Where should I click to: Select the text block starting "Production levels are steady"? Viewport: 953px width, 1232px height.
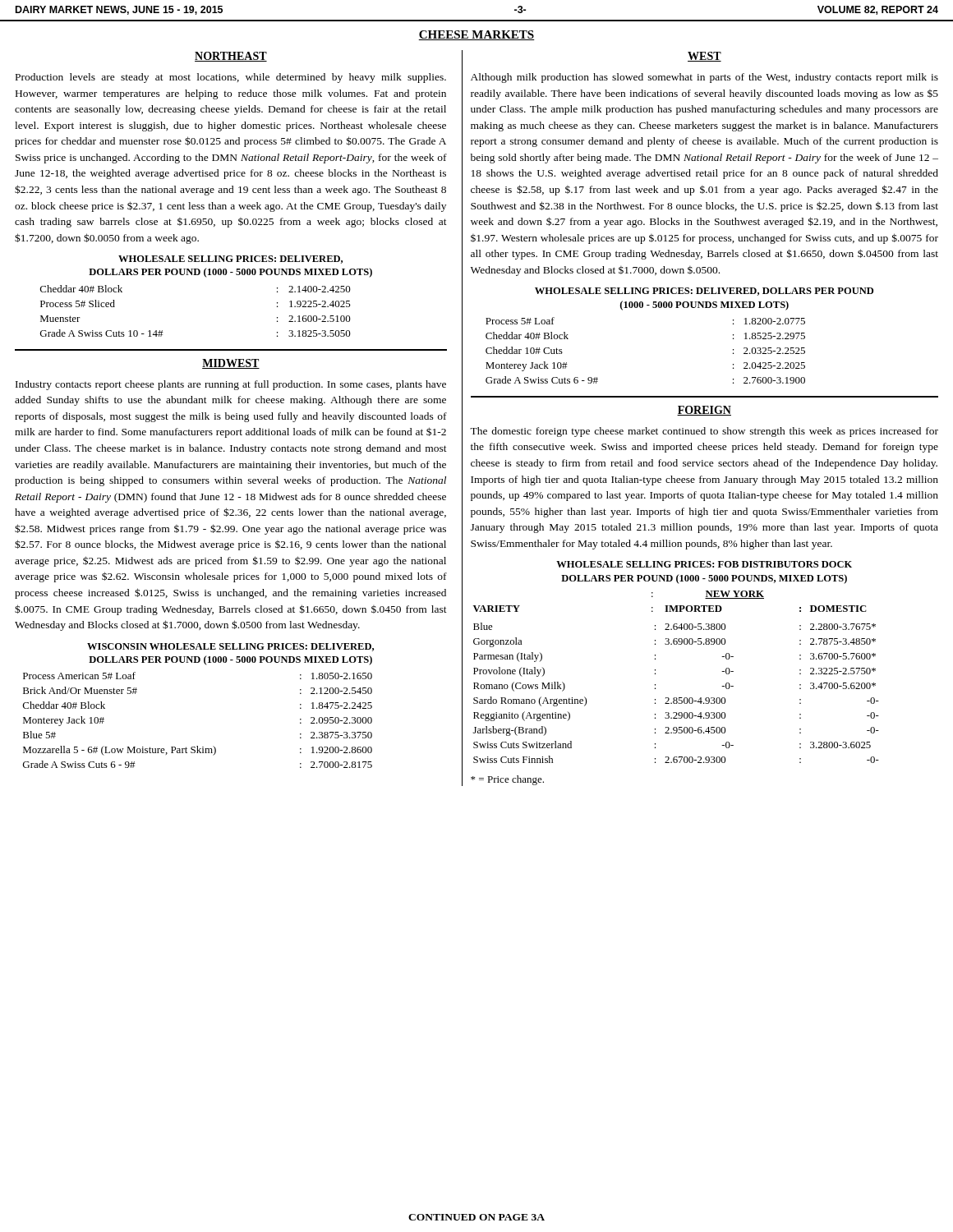click(231, 157)
